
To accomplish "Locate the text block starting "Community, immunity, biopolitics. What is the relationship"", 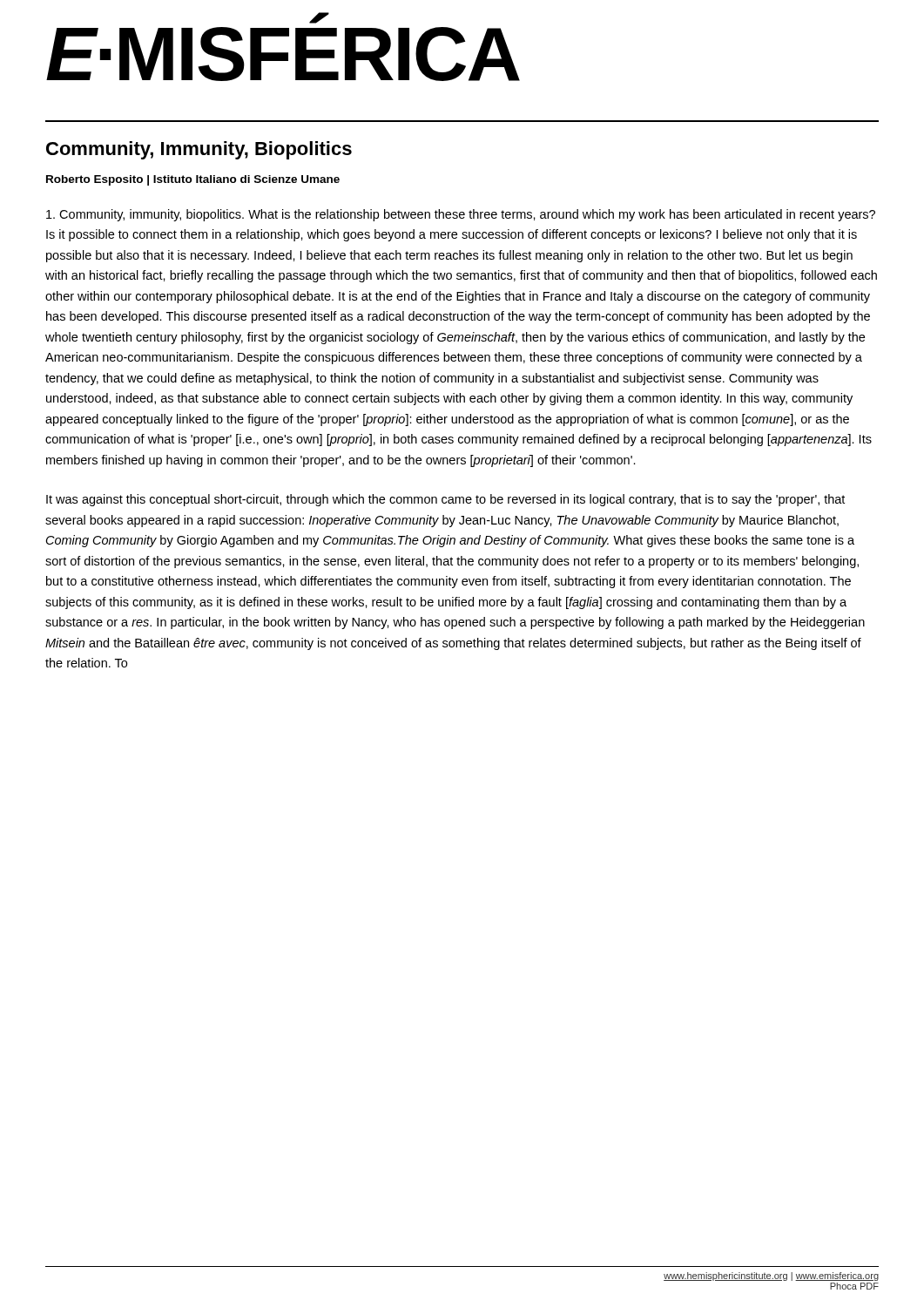I will click(461, 337).
